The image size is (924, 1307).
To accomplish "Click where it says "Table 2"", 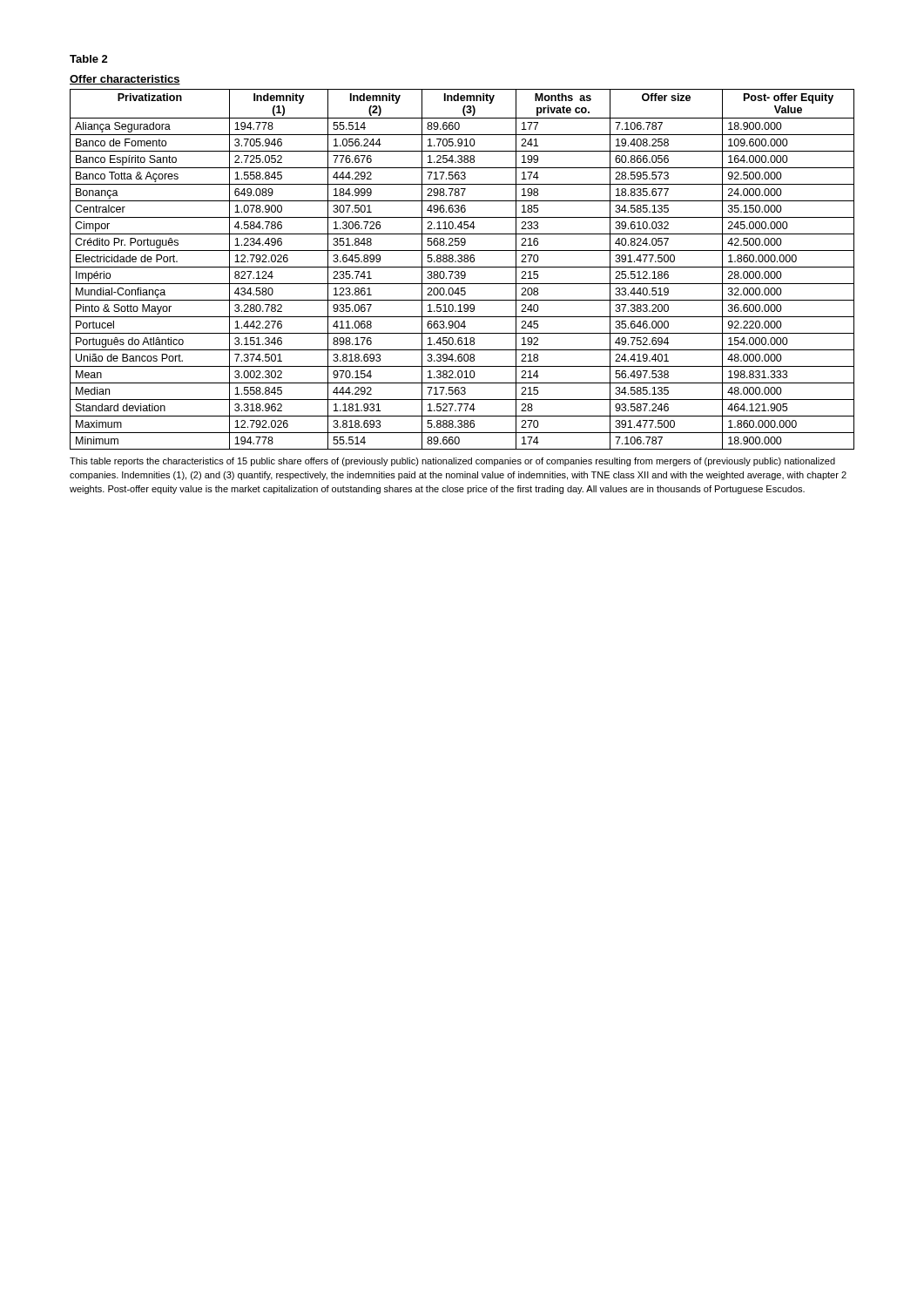I will coord(89,59).
